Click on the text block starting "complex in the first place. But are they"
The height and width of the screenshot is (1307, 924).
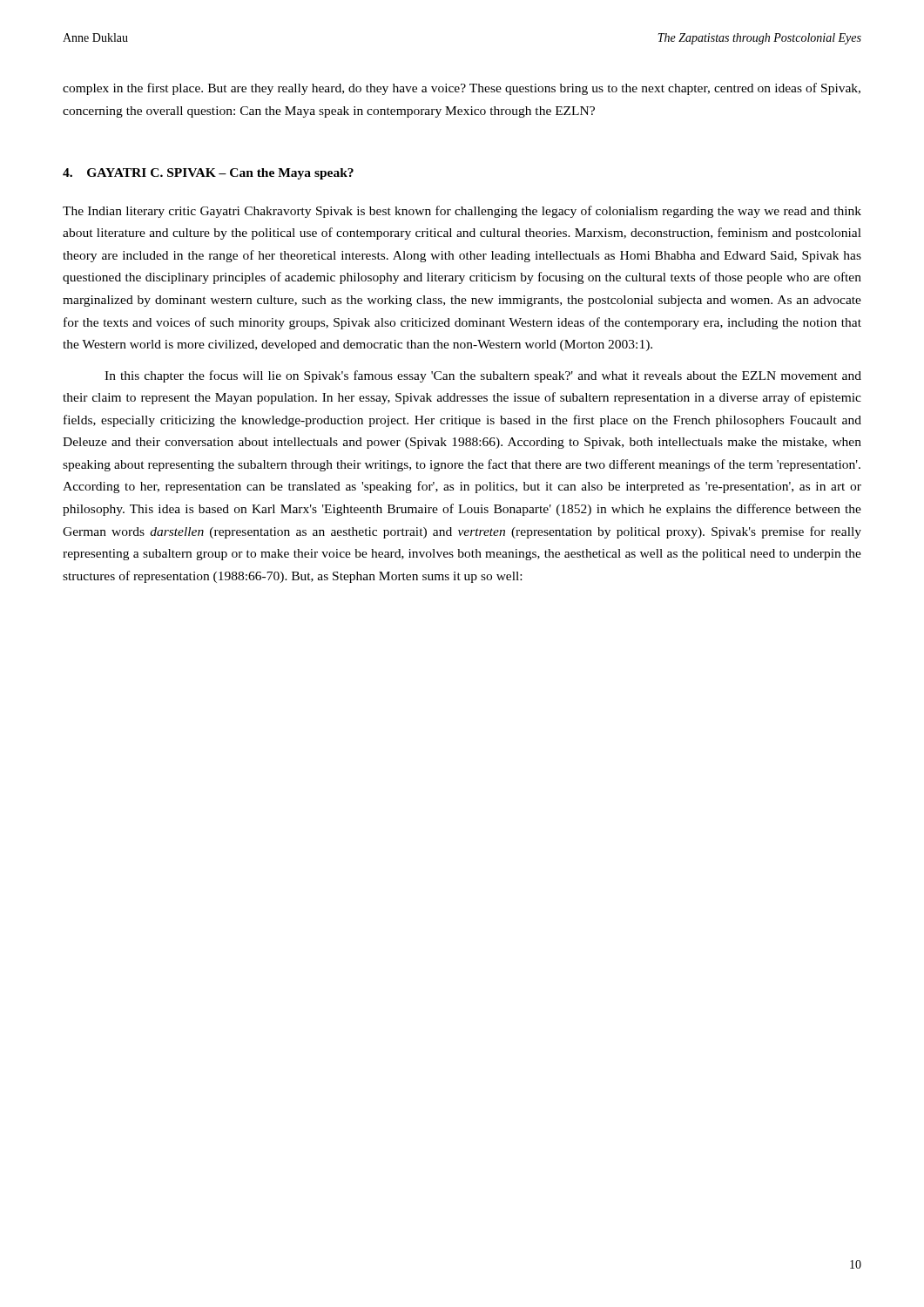(x=462, y=99)
